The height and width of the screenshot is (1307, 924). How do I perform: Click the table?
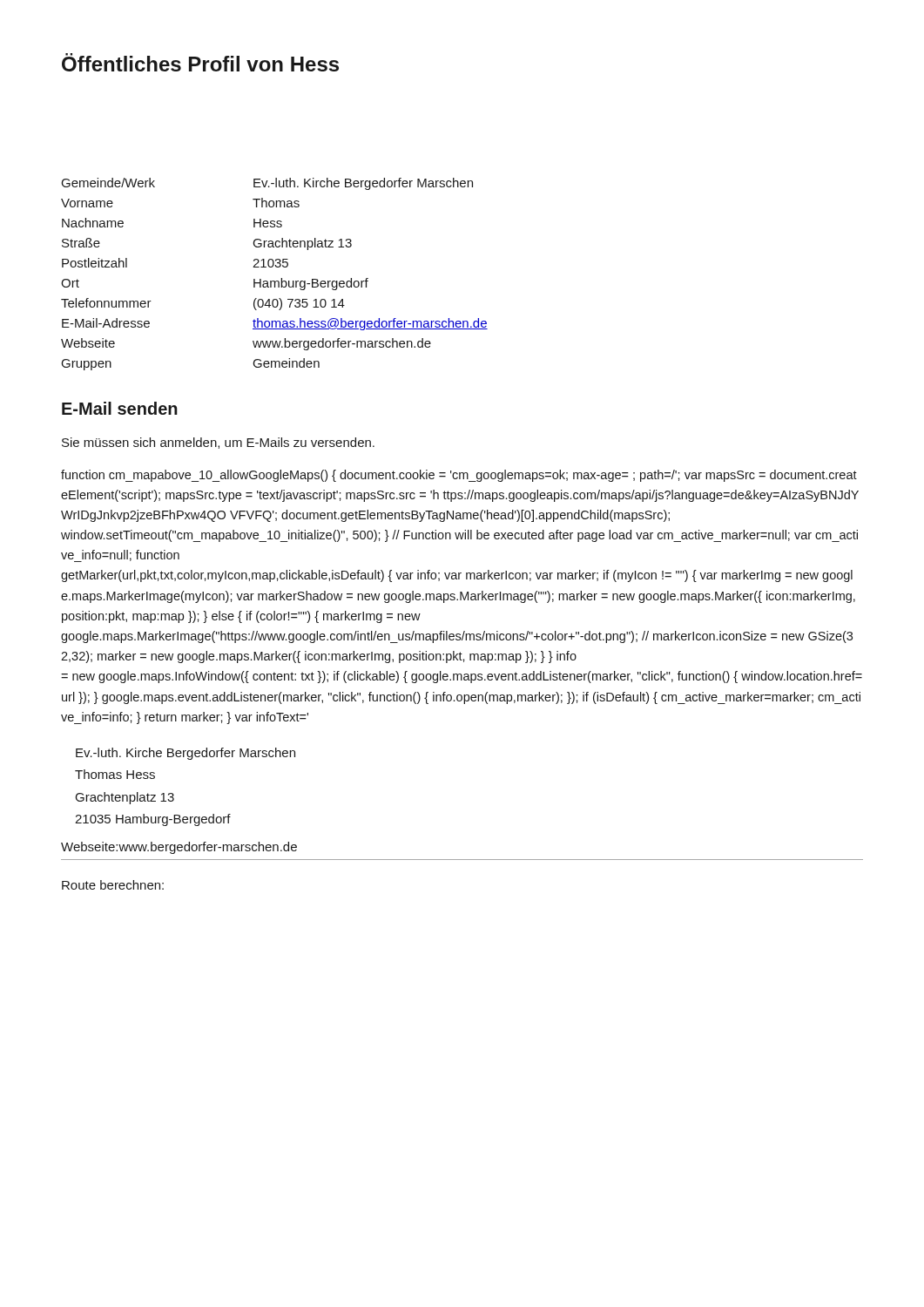[462, 273]
